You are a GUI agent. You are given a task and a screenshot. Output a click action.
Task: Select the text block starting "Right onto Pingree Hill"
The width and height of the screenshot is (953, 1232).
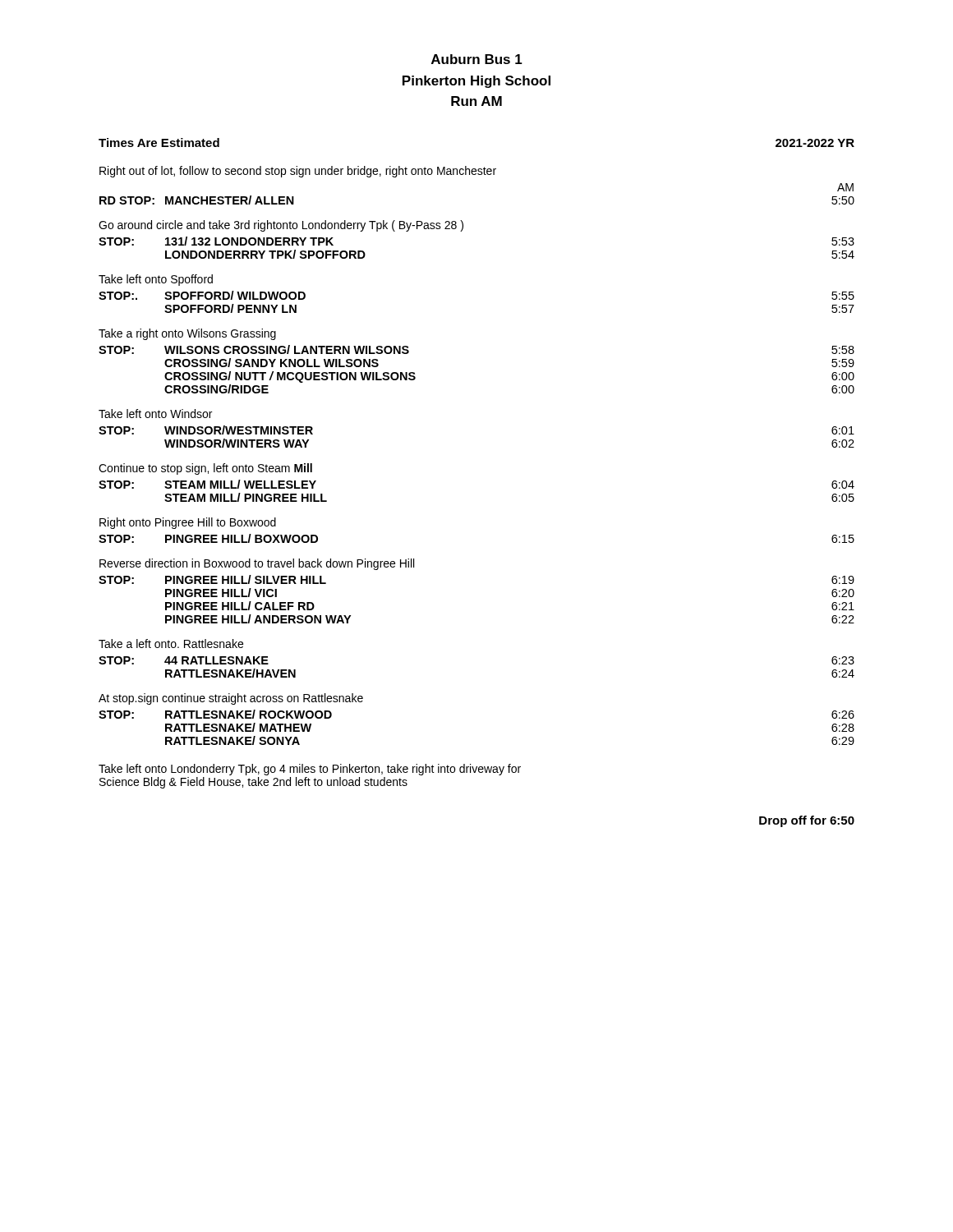[x=188, y=523]
